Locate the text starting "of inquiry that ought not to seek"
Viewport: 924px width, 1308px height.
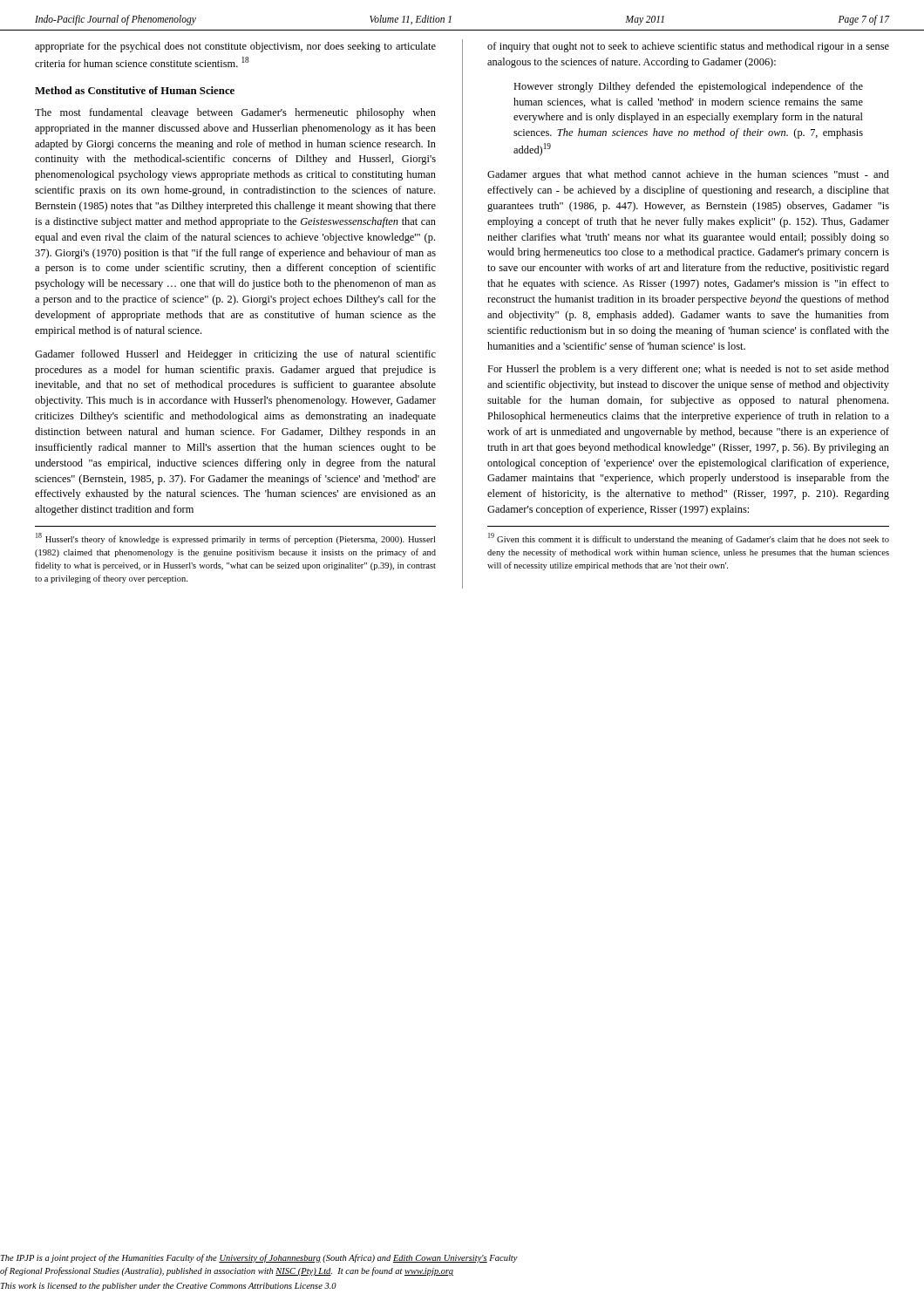pos(688,55)
